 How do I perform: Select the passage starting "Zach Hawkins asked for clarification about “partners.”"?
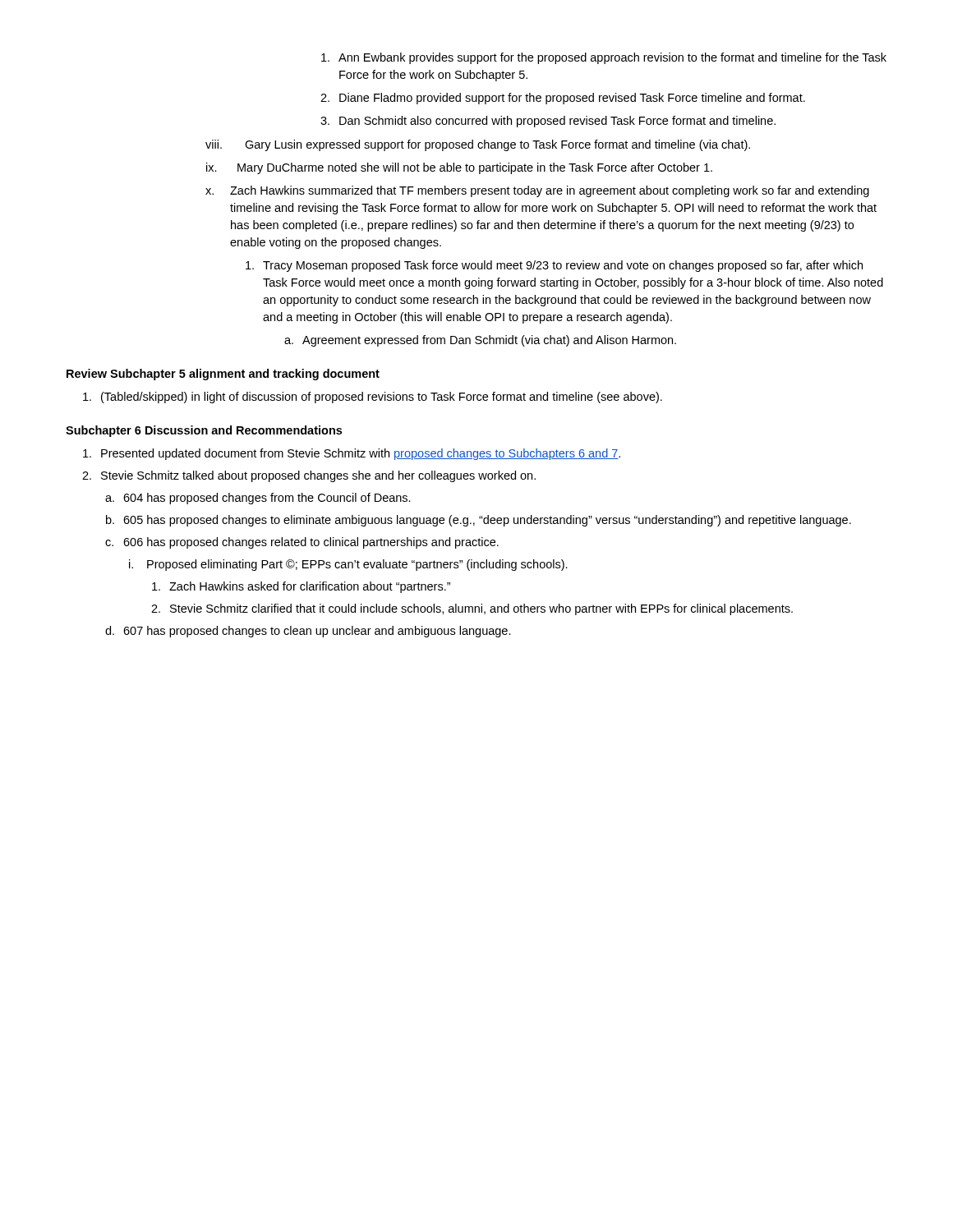coord(301,587)
